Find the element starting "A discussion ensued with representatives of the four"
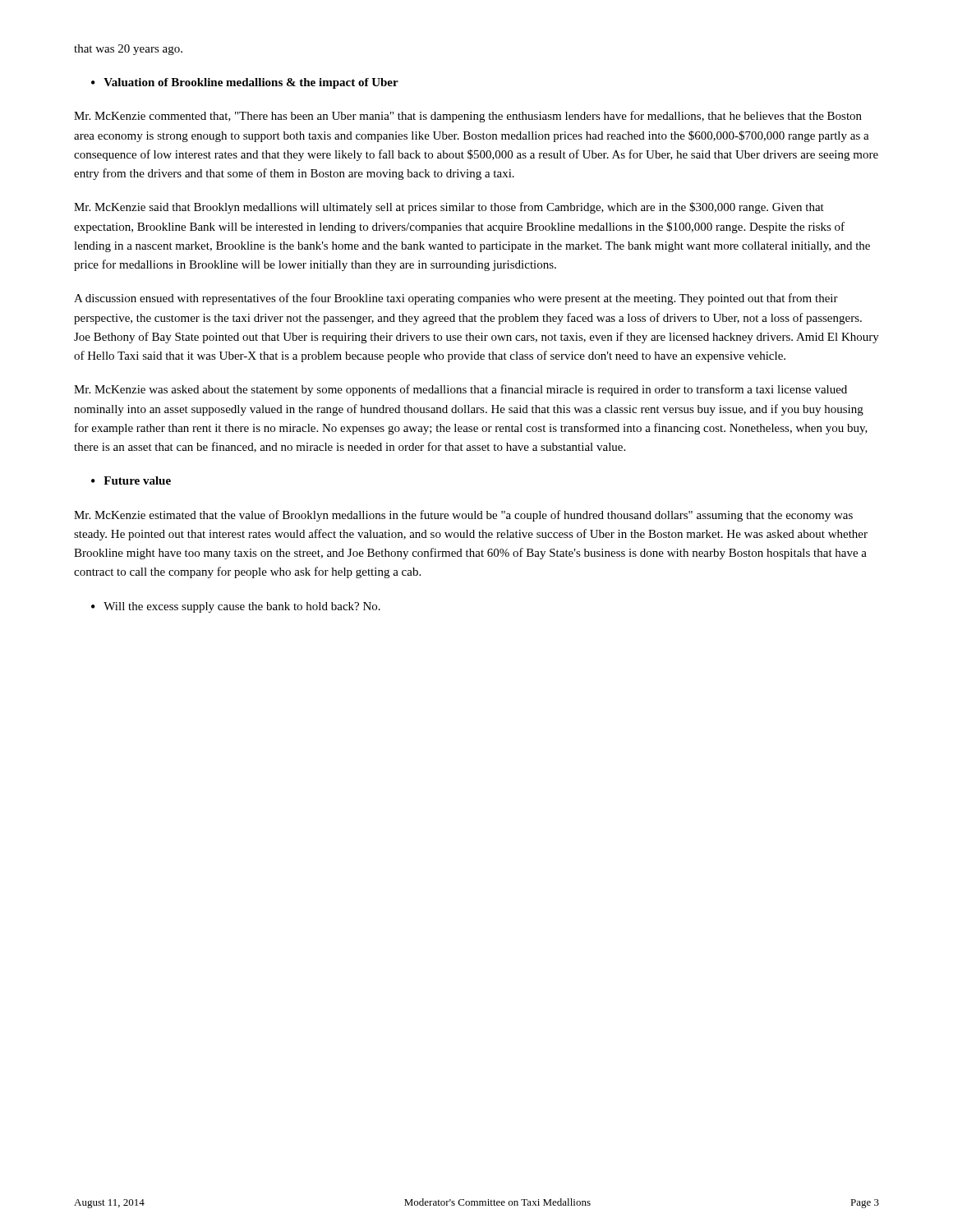The height and width of the screenshot is (1232, 953). [x=476, y=327]
